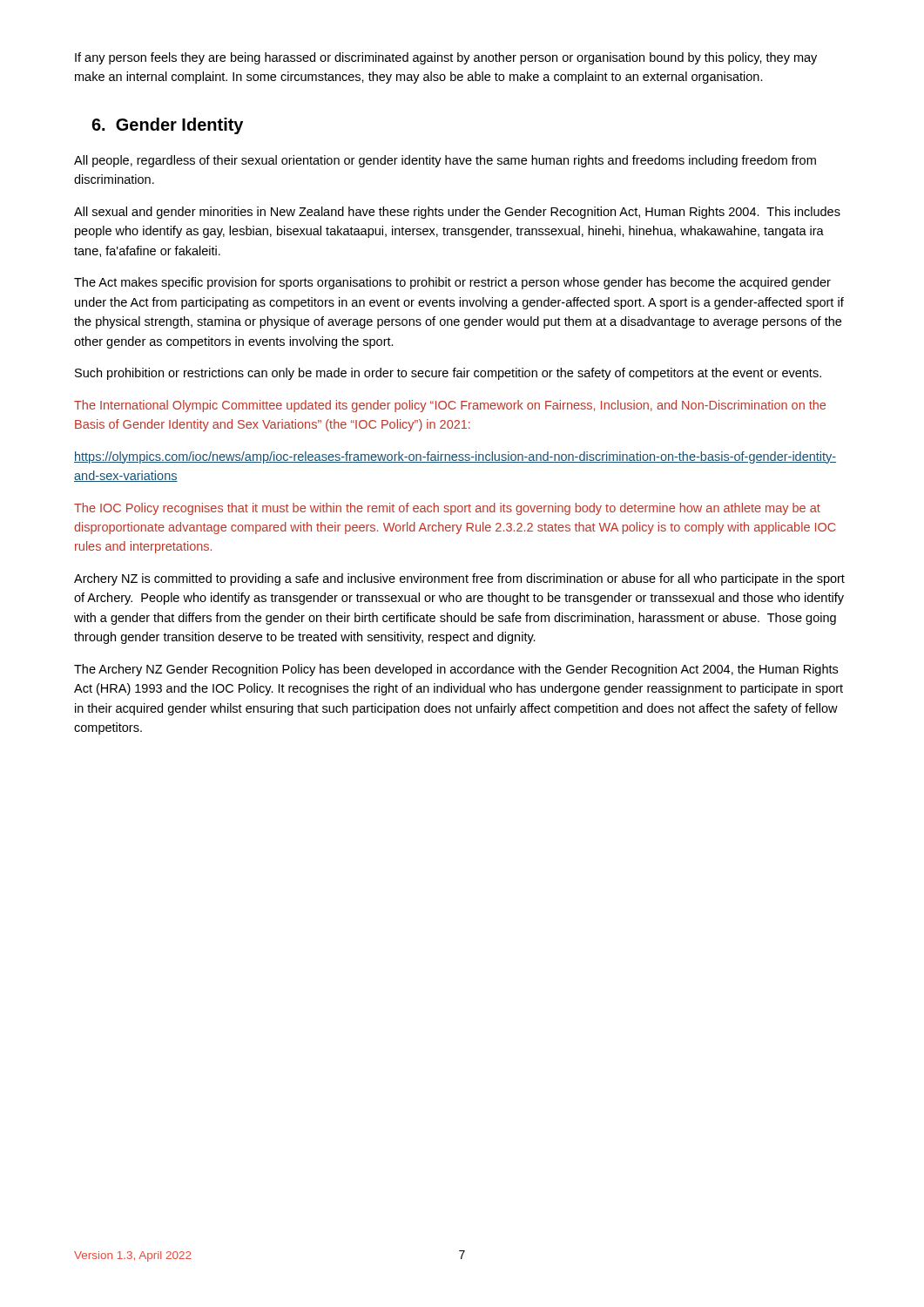Select the text starting "The Act makes specific provision for sports"
Image resolution: width=924 pixels, height=1307 pixels.
pyautogui.click(x=459, y=312)
